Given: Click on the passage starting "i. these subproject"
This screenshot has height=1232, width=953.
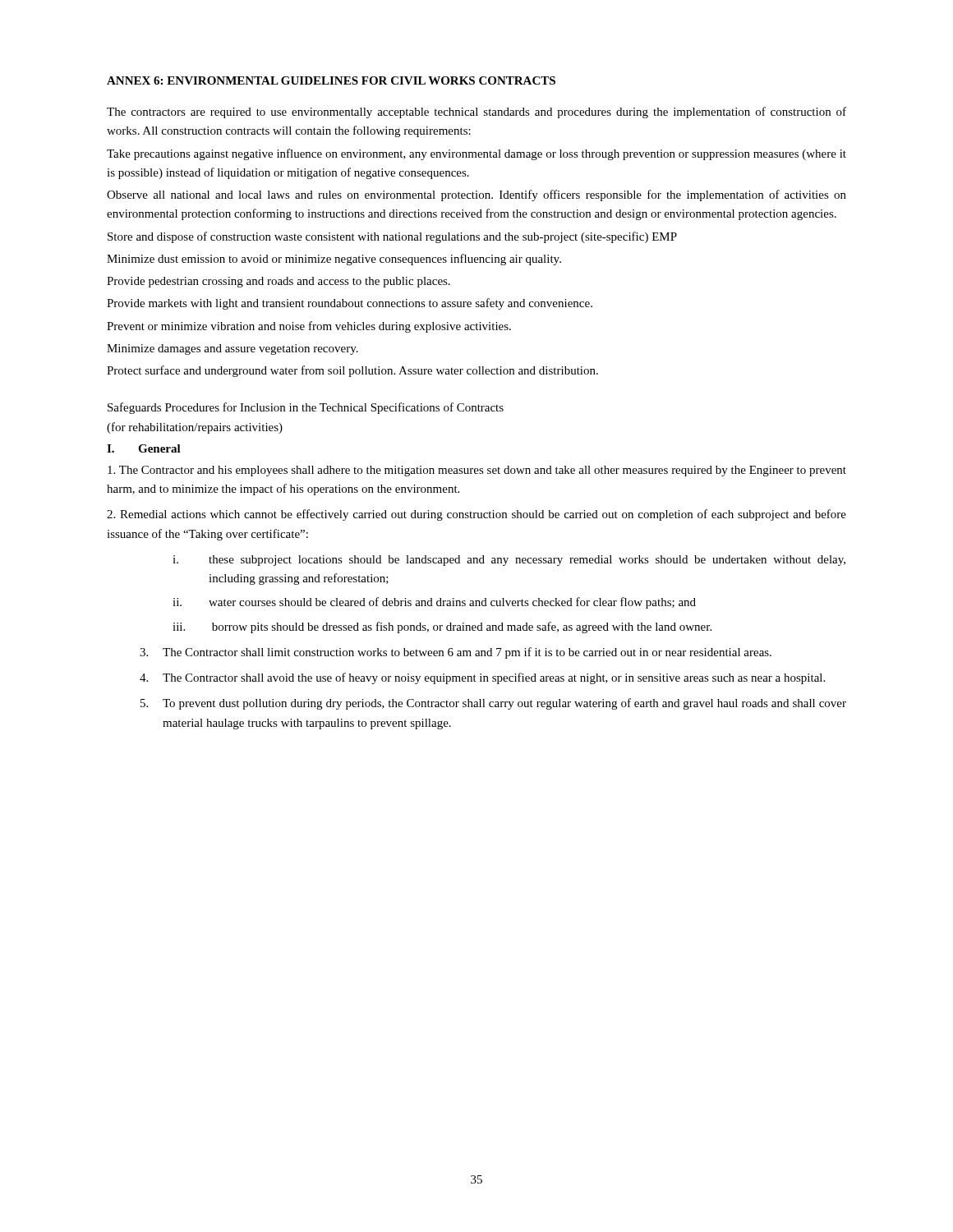Looking at the screenshot, I should pos(509,569).
